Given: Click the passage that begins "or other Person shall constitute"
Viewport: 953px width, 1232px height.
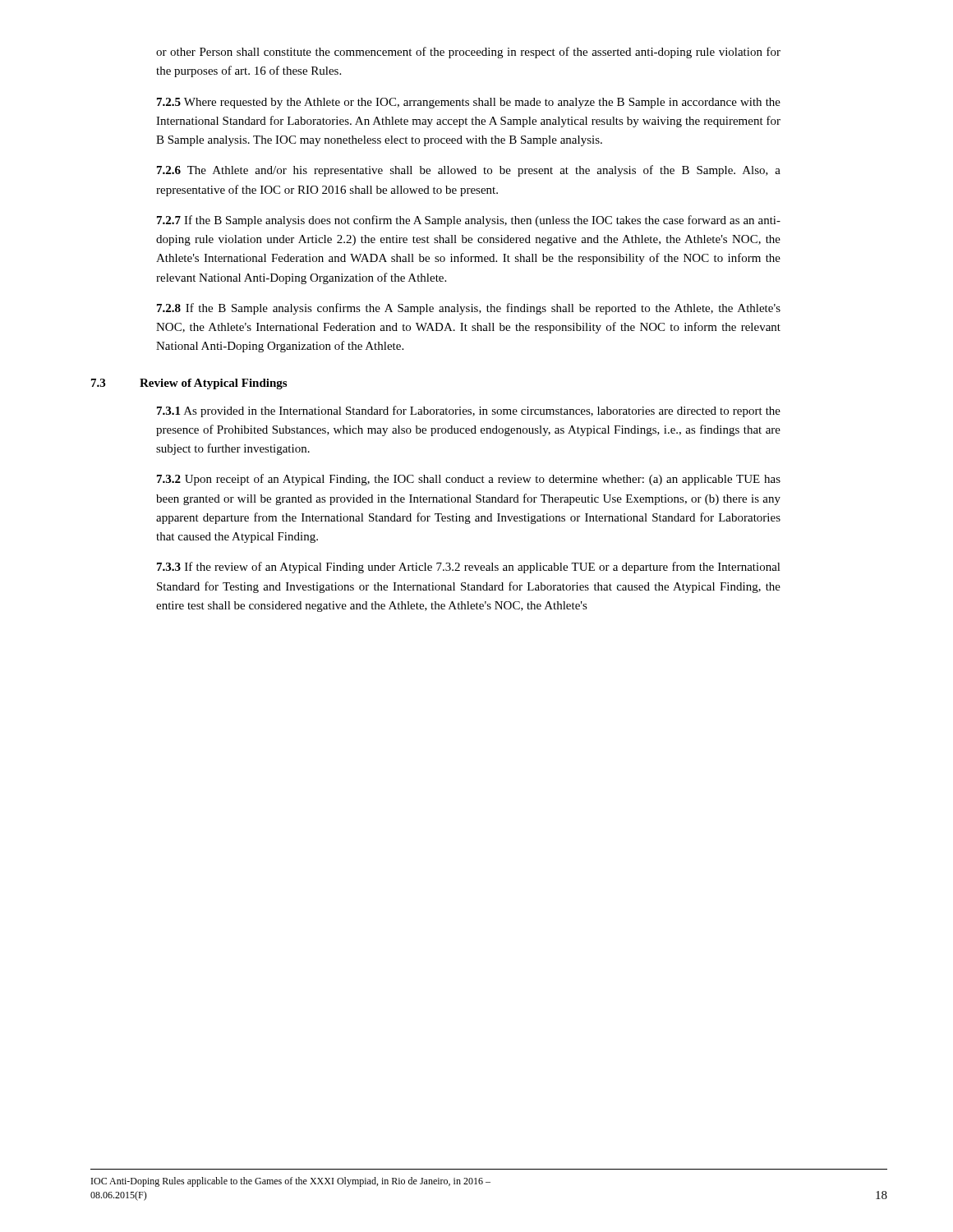Looking at the screenshot, I should (x=468, y=61).
